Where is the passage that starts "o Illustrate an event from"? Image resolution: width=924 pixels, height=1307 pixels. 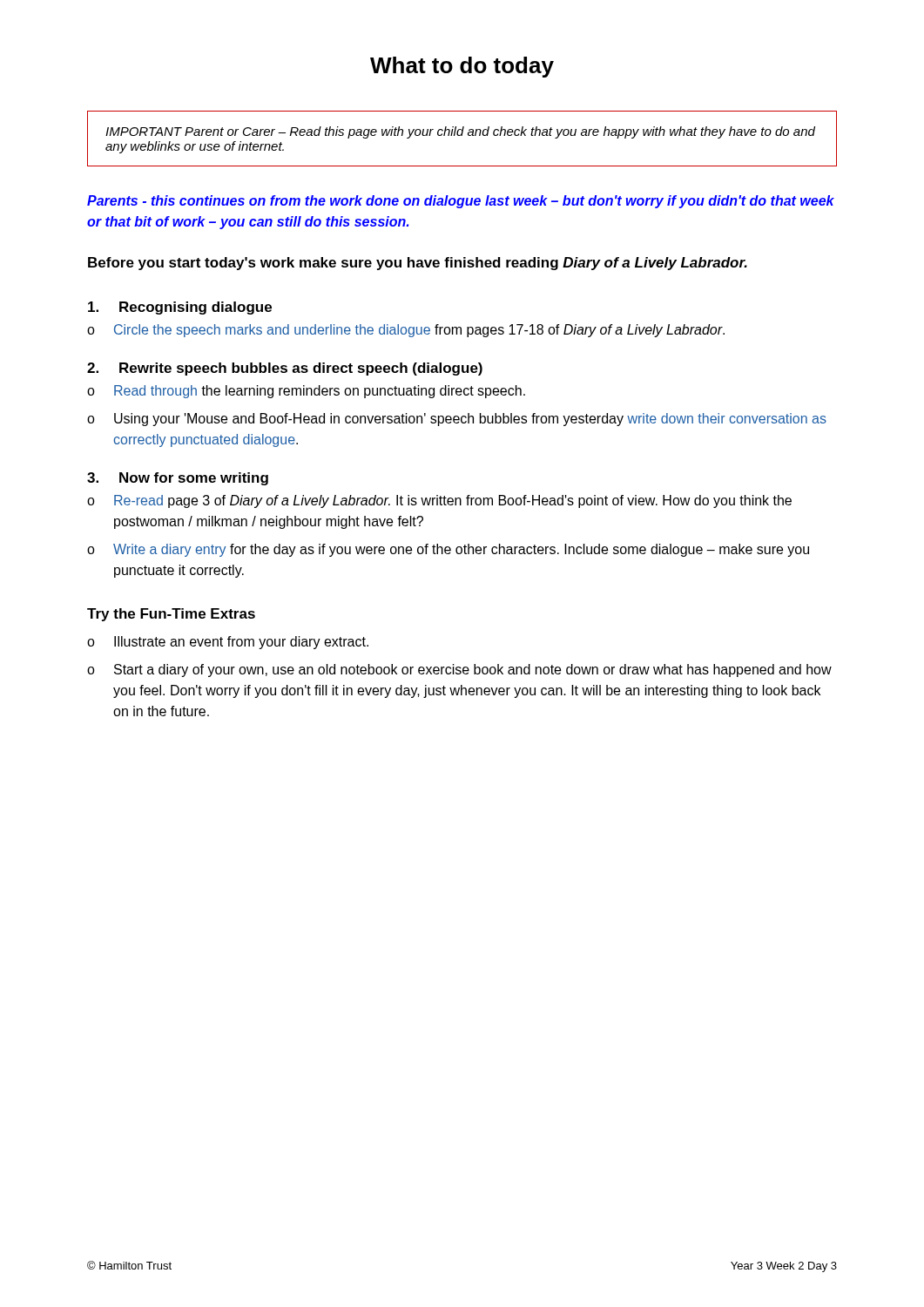pos(228,643)
